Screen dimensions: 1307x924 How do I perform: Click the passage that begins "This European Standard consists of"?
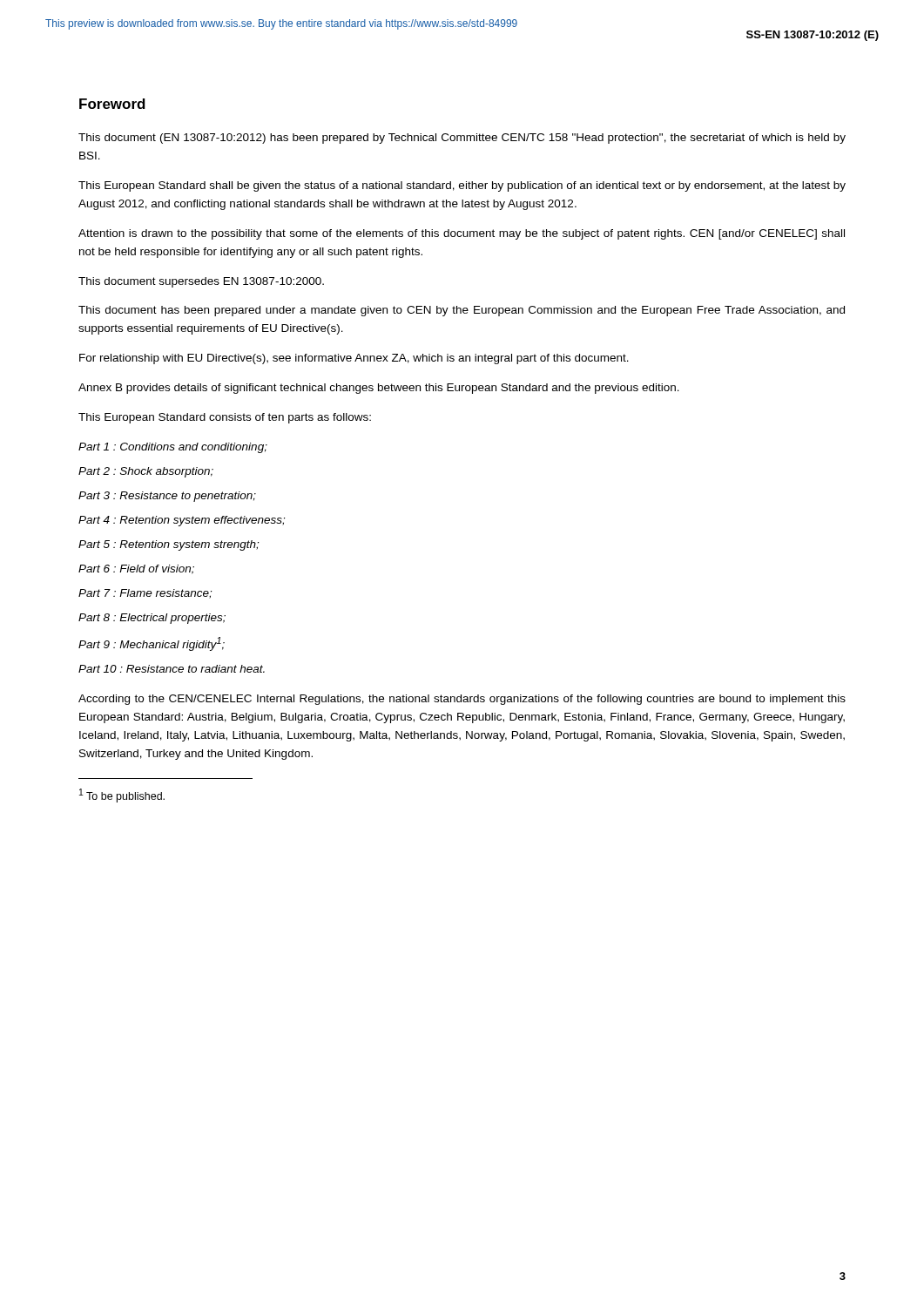(x=225, y=417)
